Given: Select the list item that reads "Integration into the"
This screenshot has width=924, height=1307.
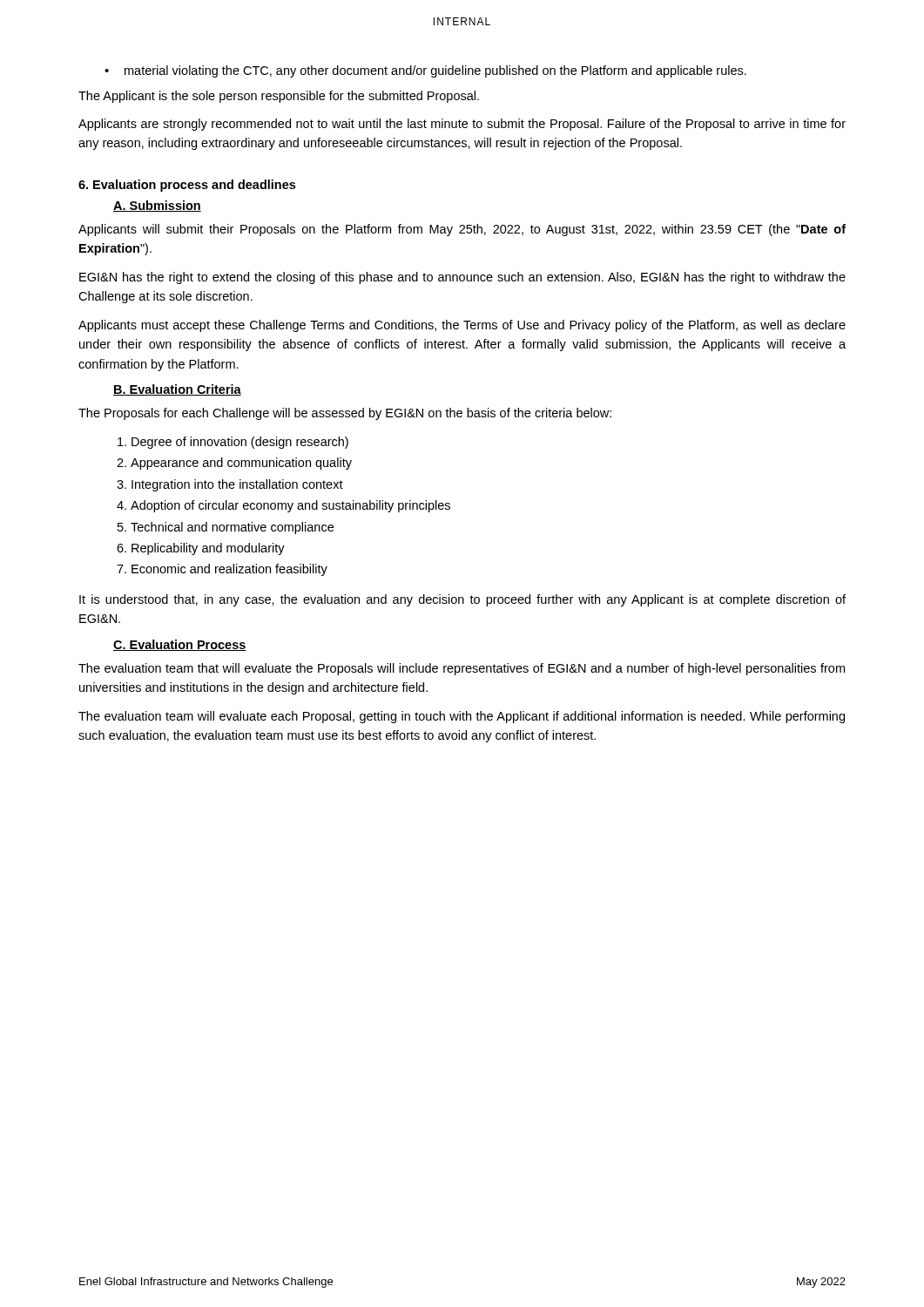Looking at the screenshot, I should click(237, 484).
